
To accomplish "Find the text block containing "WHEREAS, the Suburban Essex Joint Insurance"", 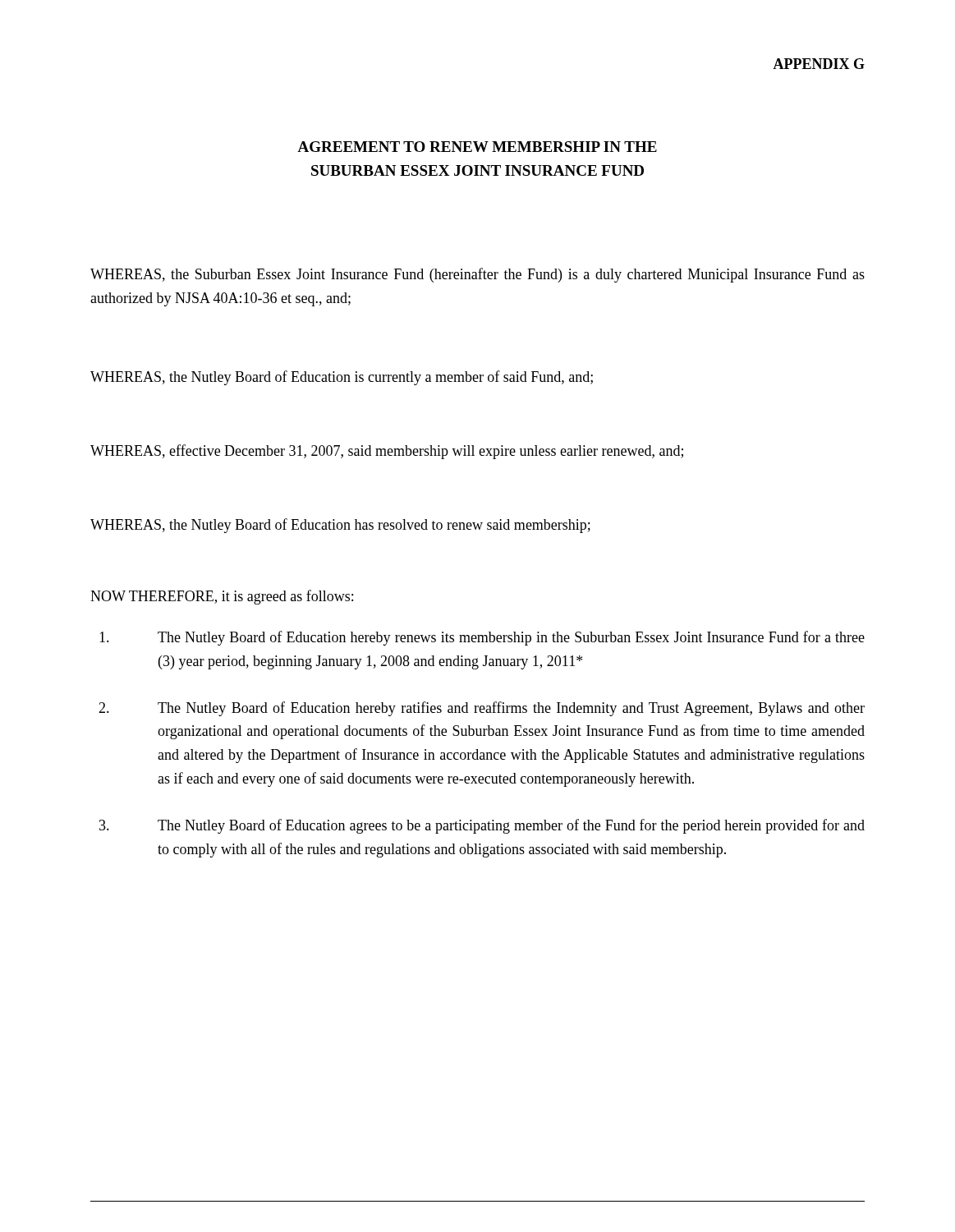I will tap(478, 286).
